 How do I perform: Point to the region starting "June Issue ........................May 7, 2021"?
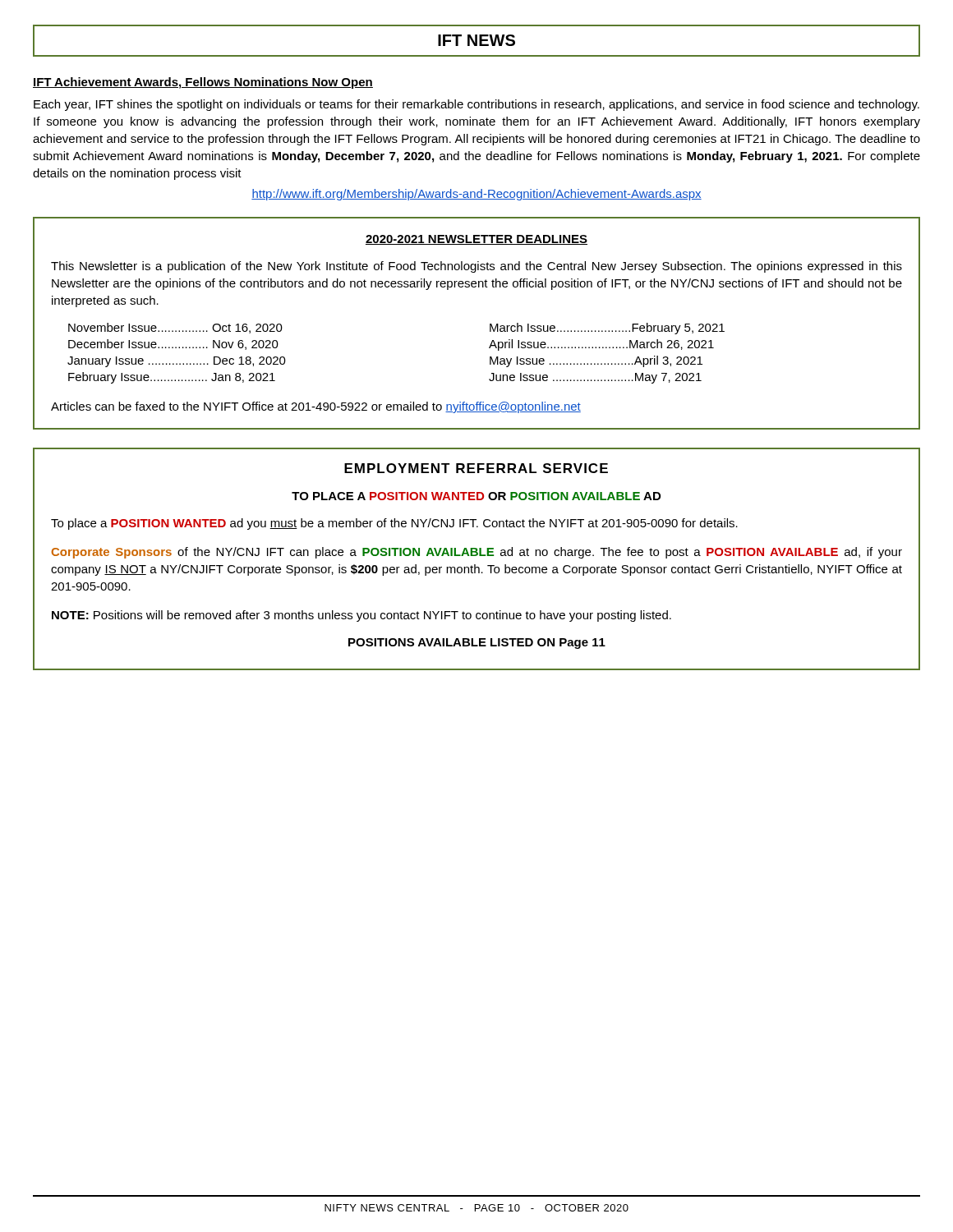(x=595, y=377)
